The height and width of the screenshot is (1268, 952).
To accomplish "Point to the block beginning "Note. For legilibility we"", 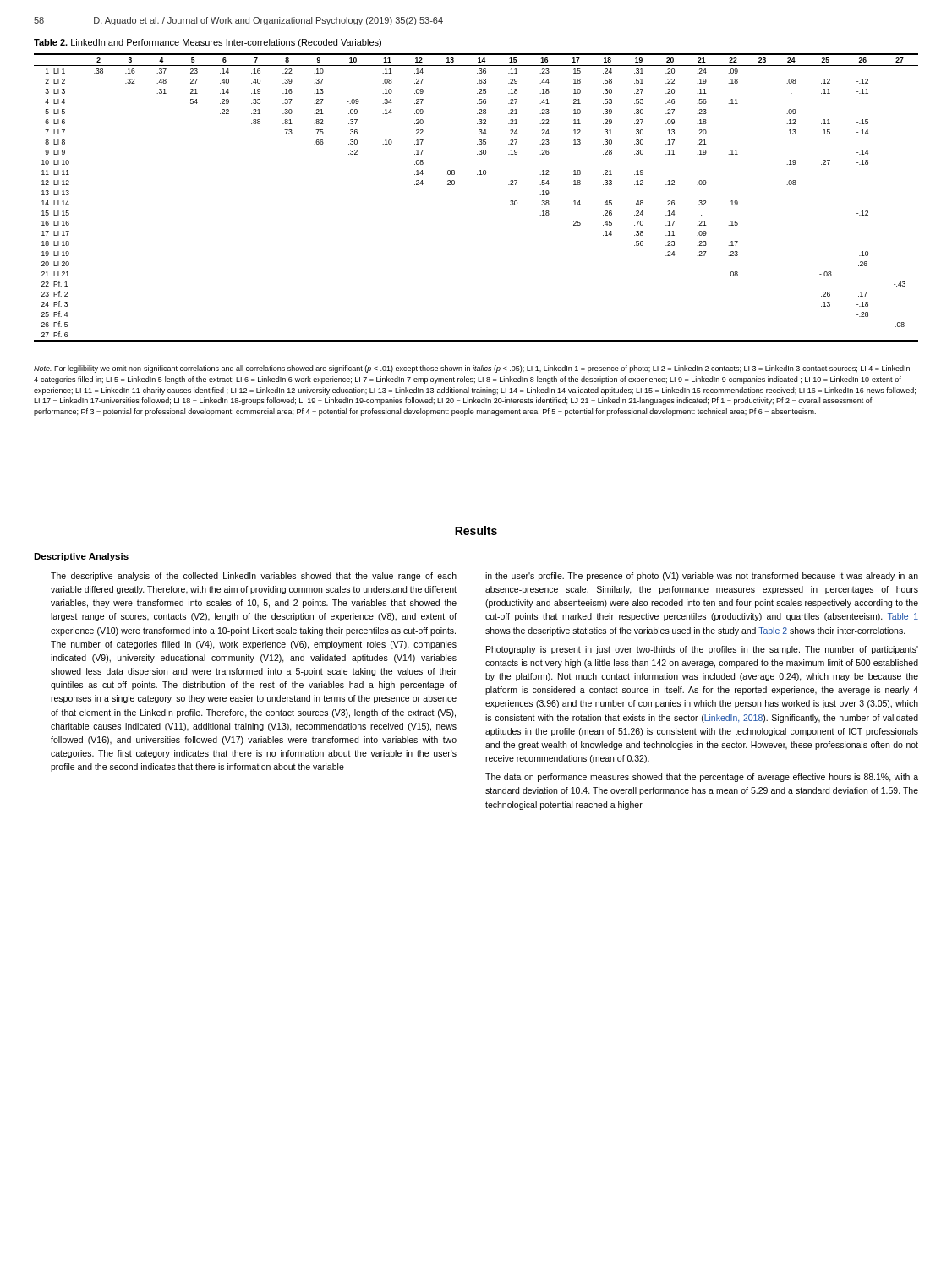I will [475, 390].
